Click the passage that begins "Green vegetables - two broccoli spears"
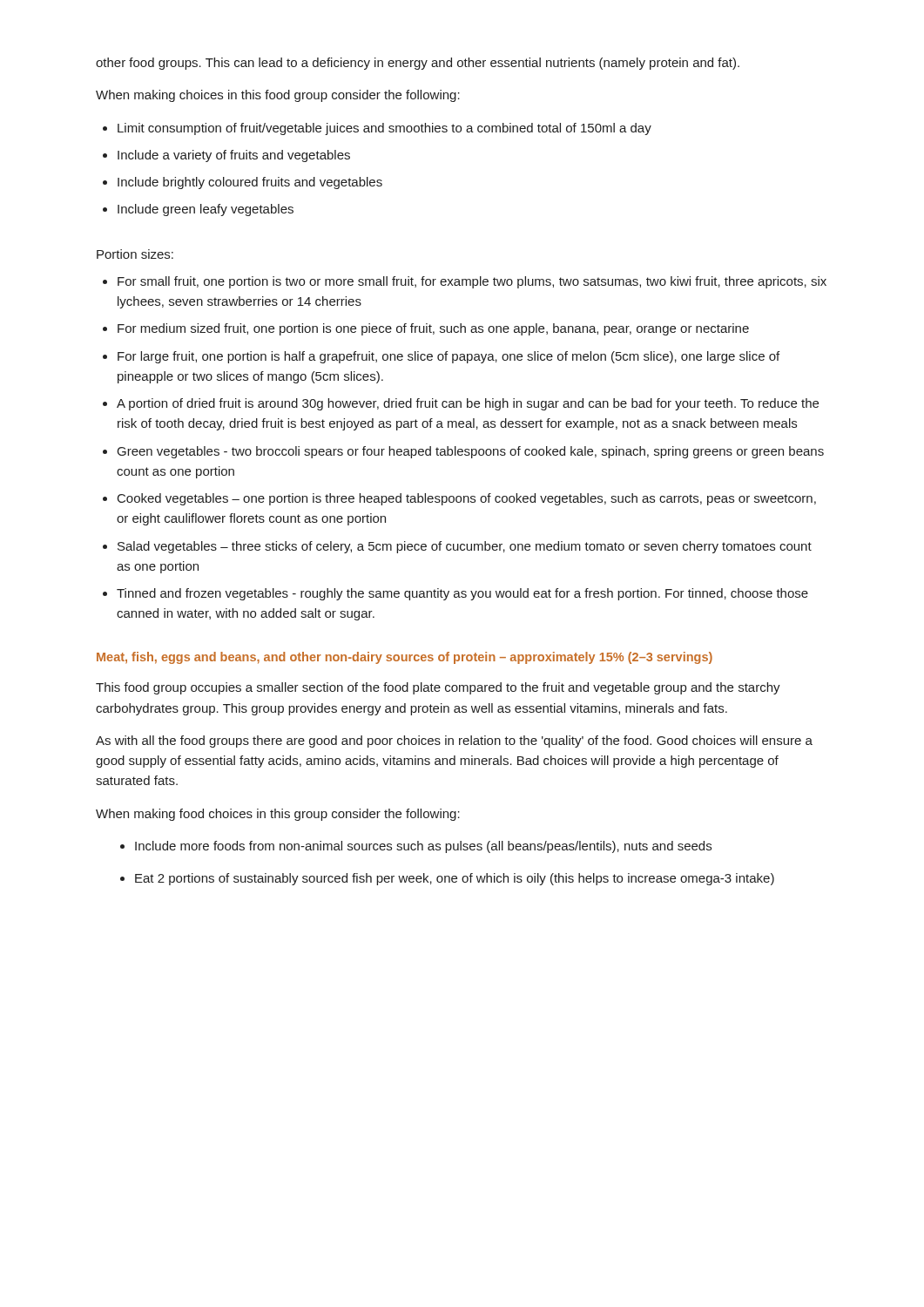Viewport: 924px width, 1307px height. click(470, 461)
